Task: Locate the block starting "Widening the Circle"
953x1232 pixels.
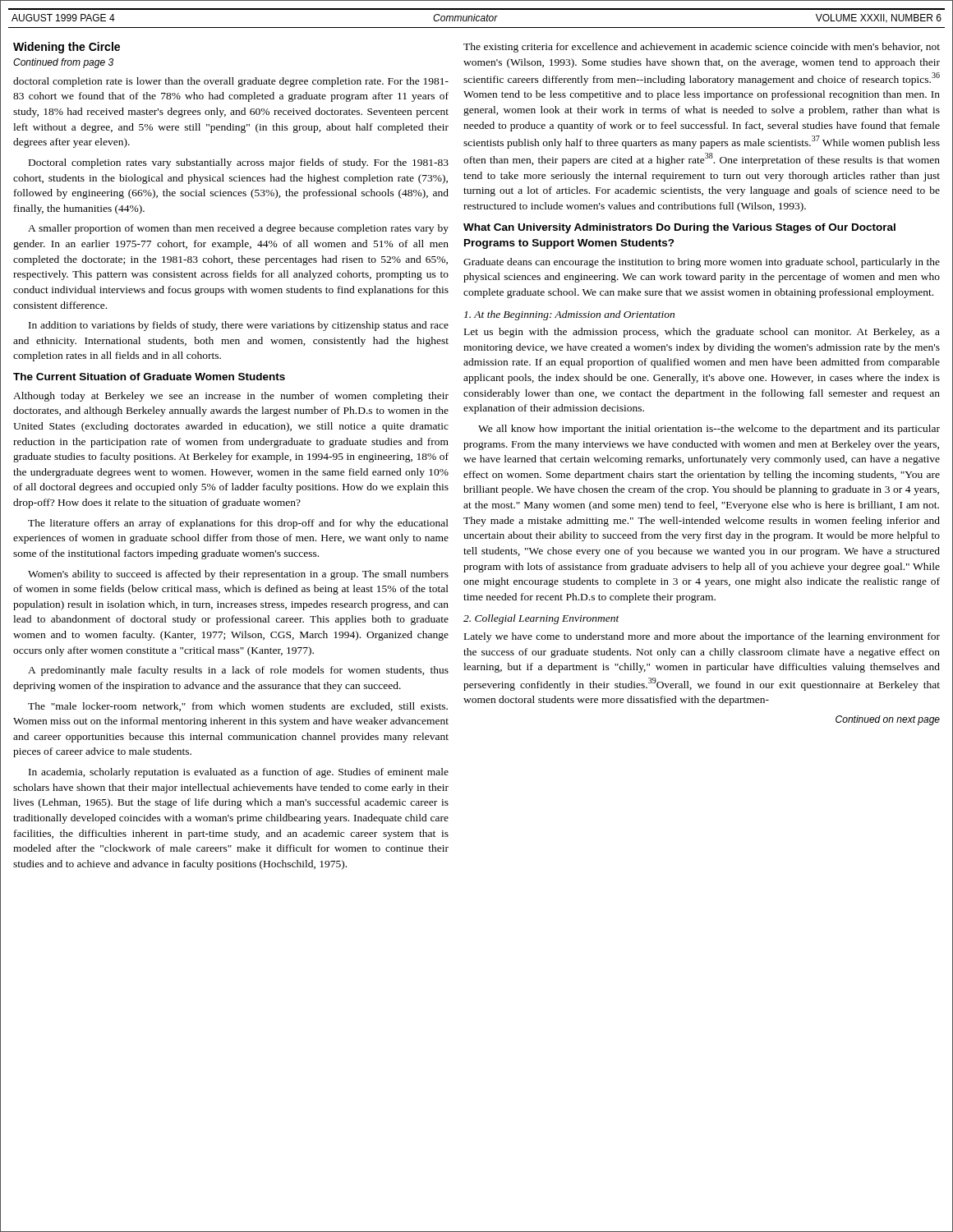Action: pos(67,47)
